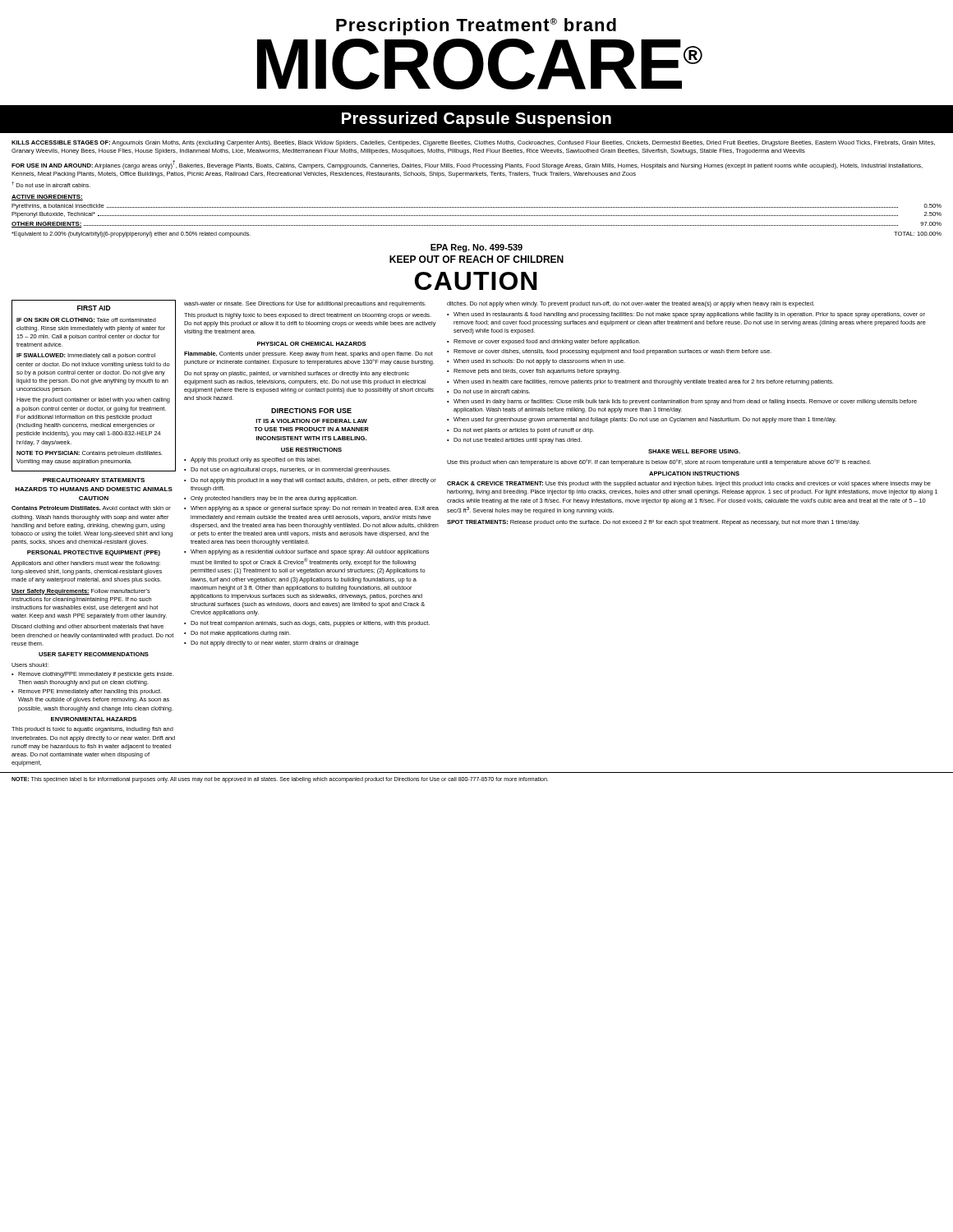Point to the text block starting "User Safety Requirements: Follow manufacturer's instructions for"
Image resolution: width=953 pixels, height=1232 pixels.
89,603
